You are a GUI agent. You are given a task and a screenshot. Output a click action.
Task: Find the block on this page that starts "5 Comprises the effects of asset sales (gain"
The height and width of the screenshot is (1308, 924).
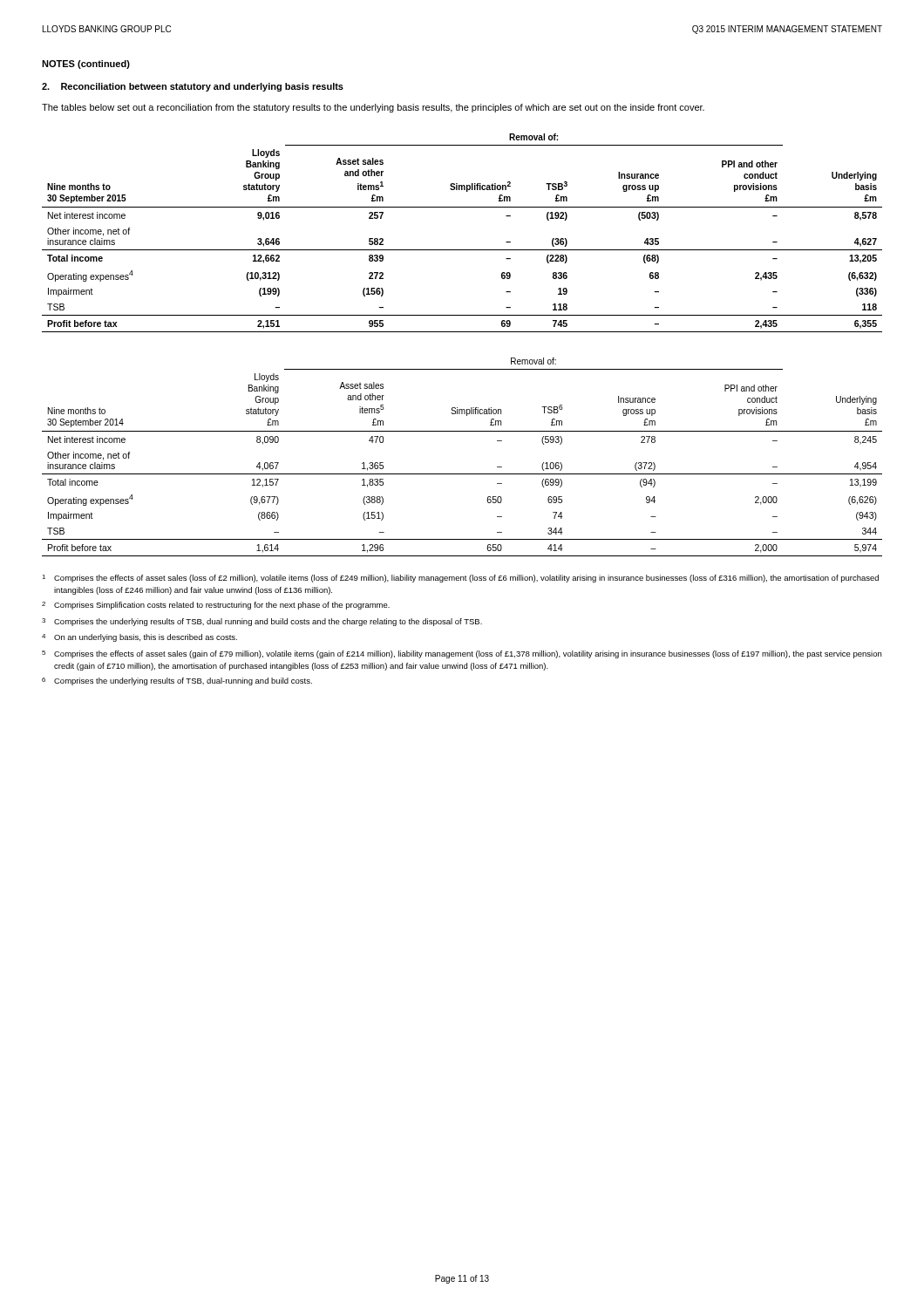(462, 660)
